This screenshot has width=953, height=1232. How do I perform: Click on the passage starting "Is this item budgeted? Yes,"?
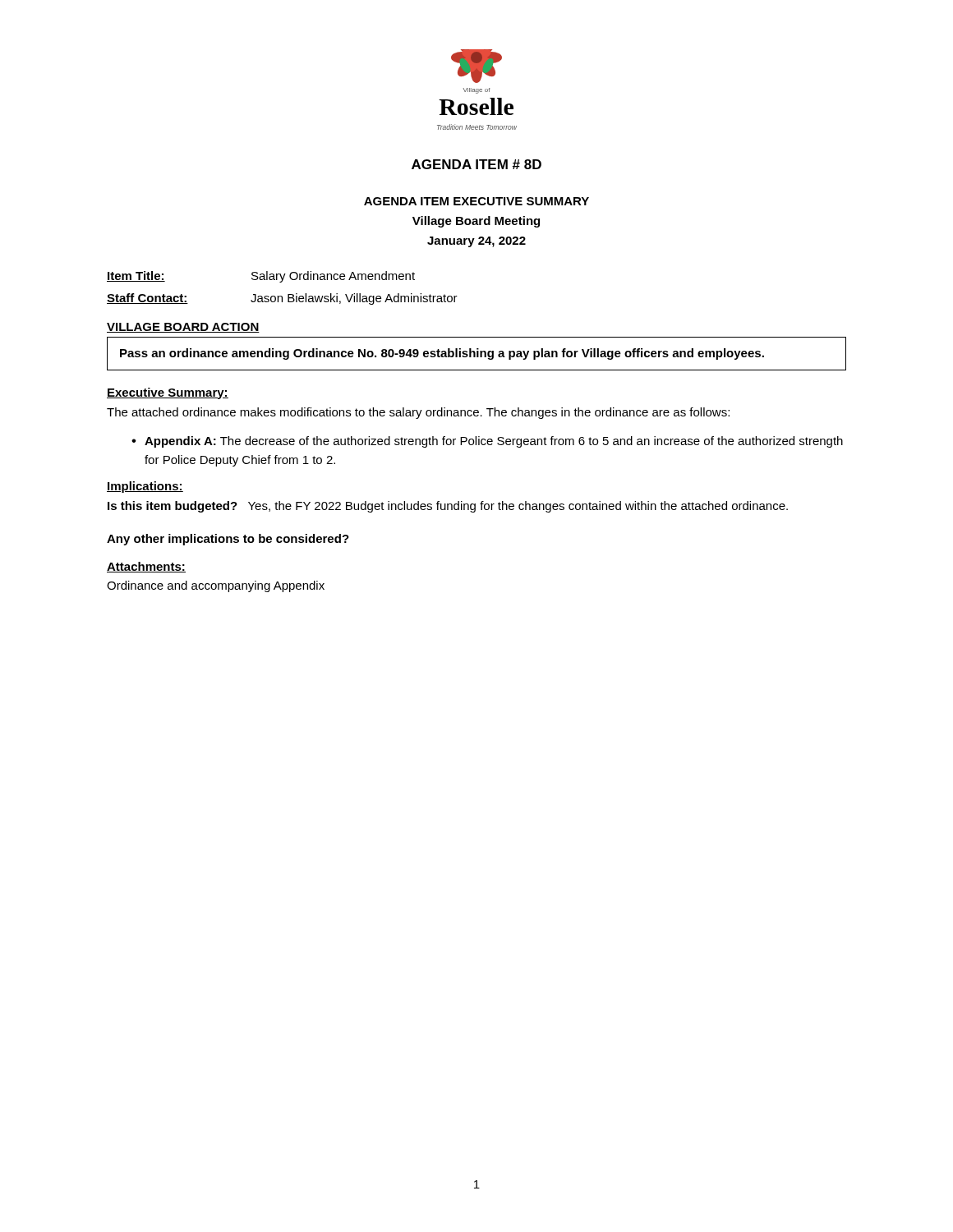pyautogui.click(x=448, y=506)
